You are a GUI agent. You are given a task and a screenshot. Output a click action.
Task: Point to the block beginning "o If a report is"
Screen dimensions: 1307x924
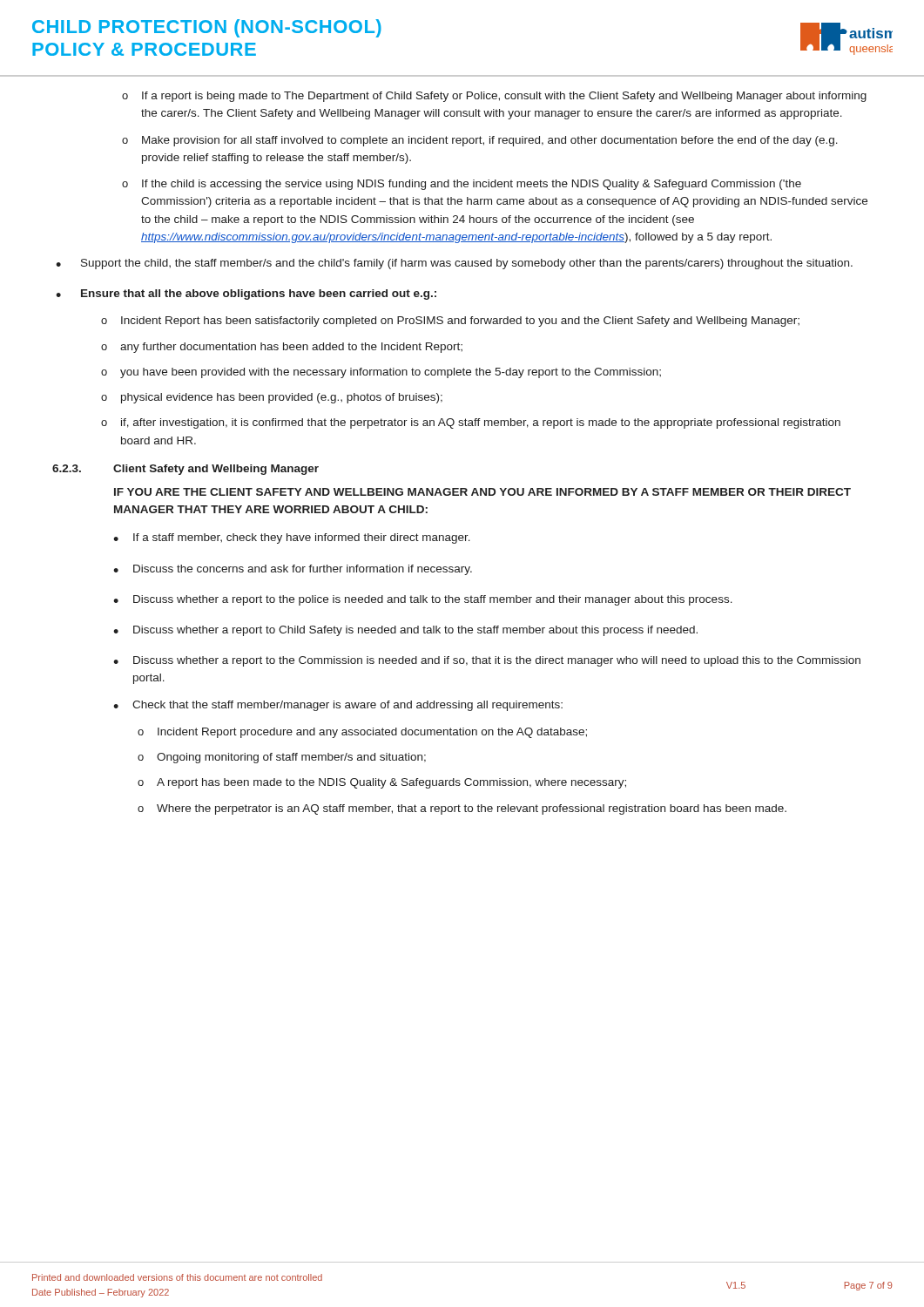(x=497, y=105)
